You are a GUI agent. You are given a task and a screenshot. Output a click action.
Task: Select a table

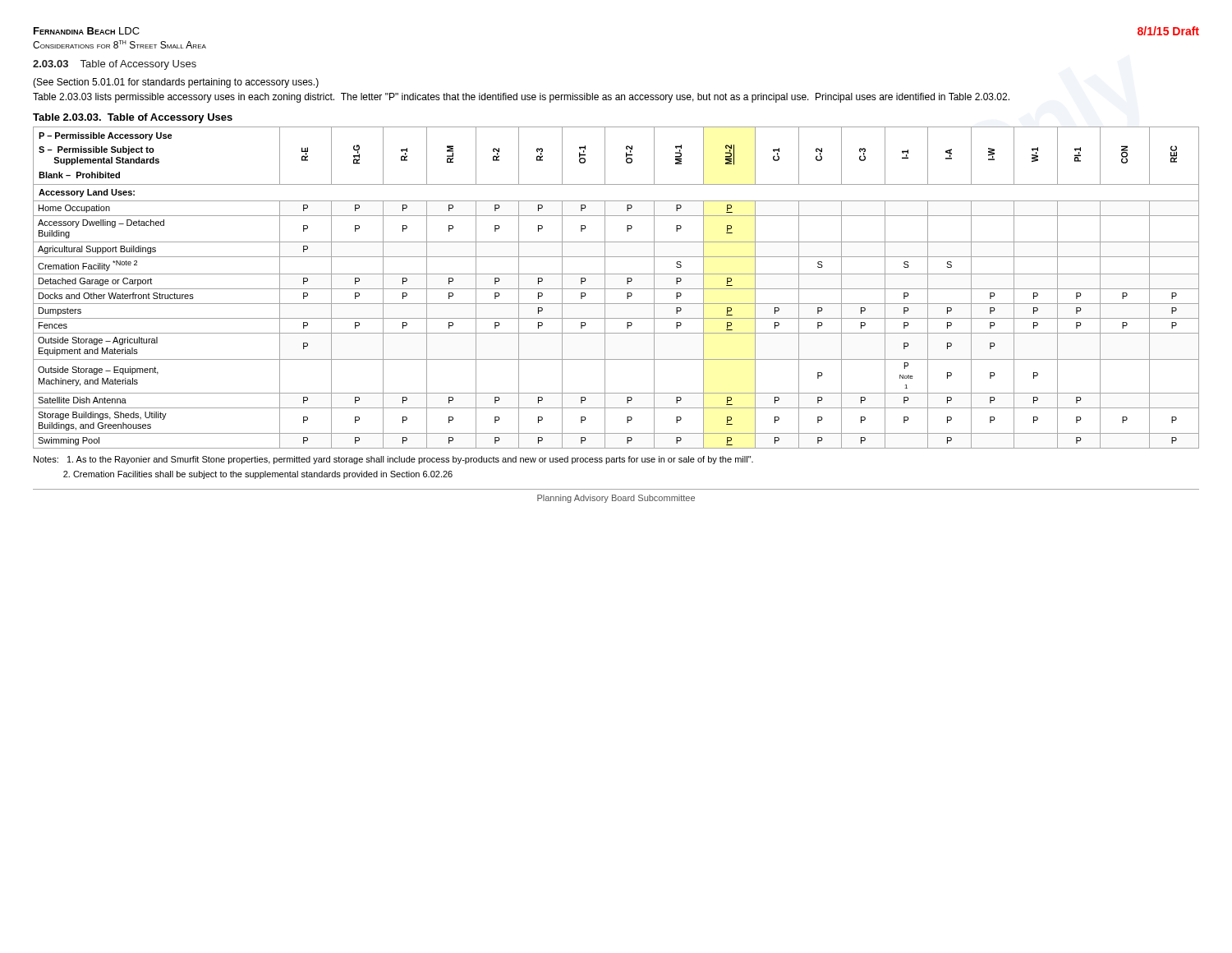pyautogui.click(x=616, y=288)
